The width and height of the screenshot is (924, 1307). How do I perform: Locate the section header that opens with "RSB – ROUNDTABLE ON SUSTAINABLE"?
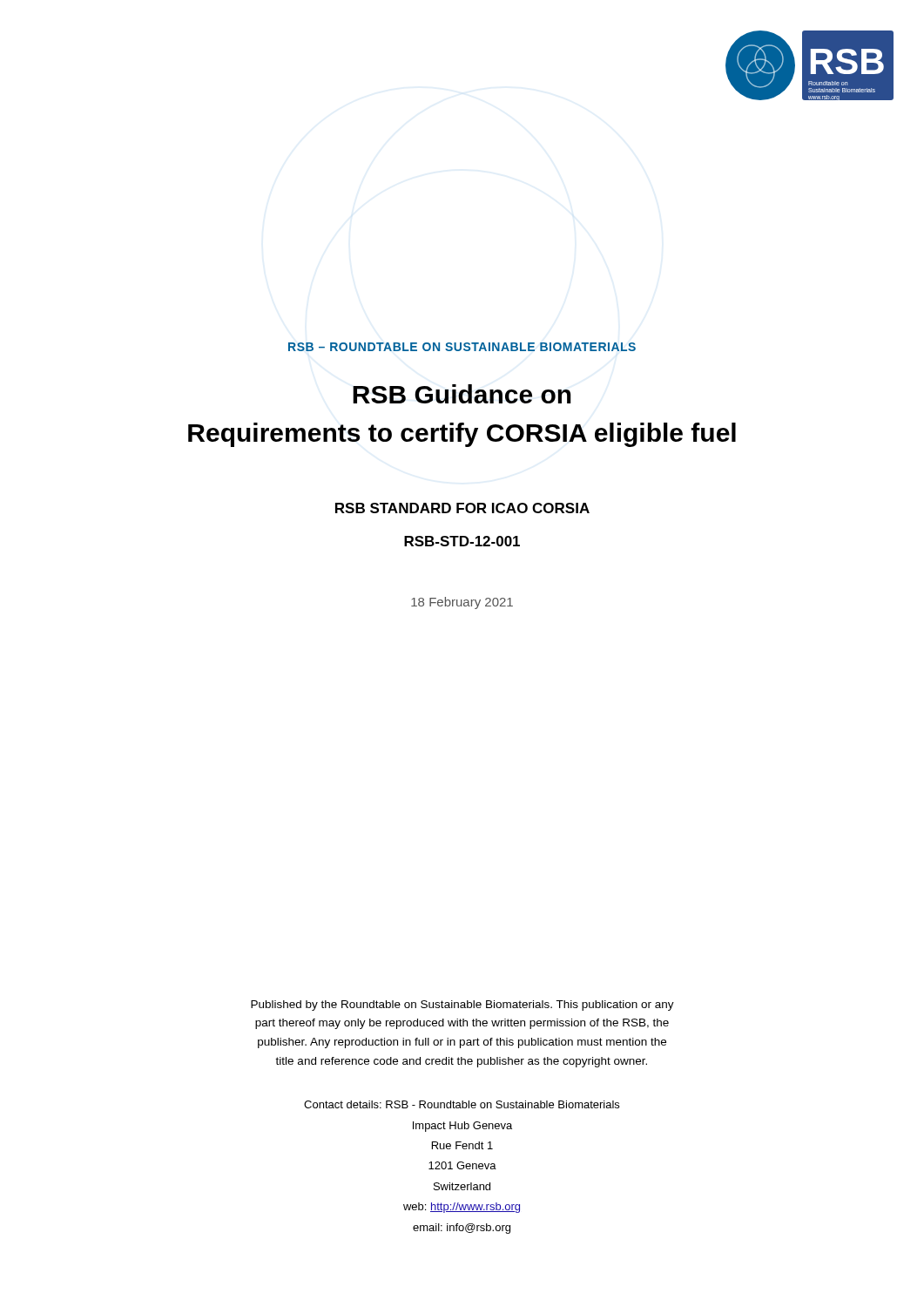462,347
